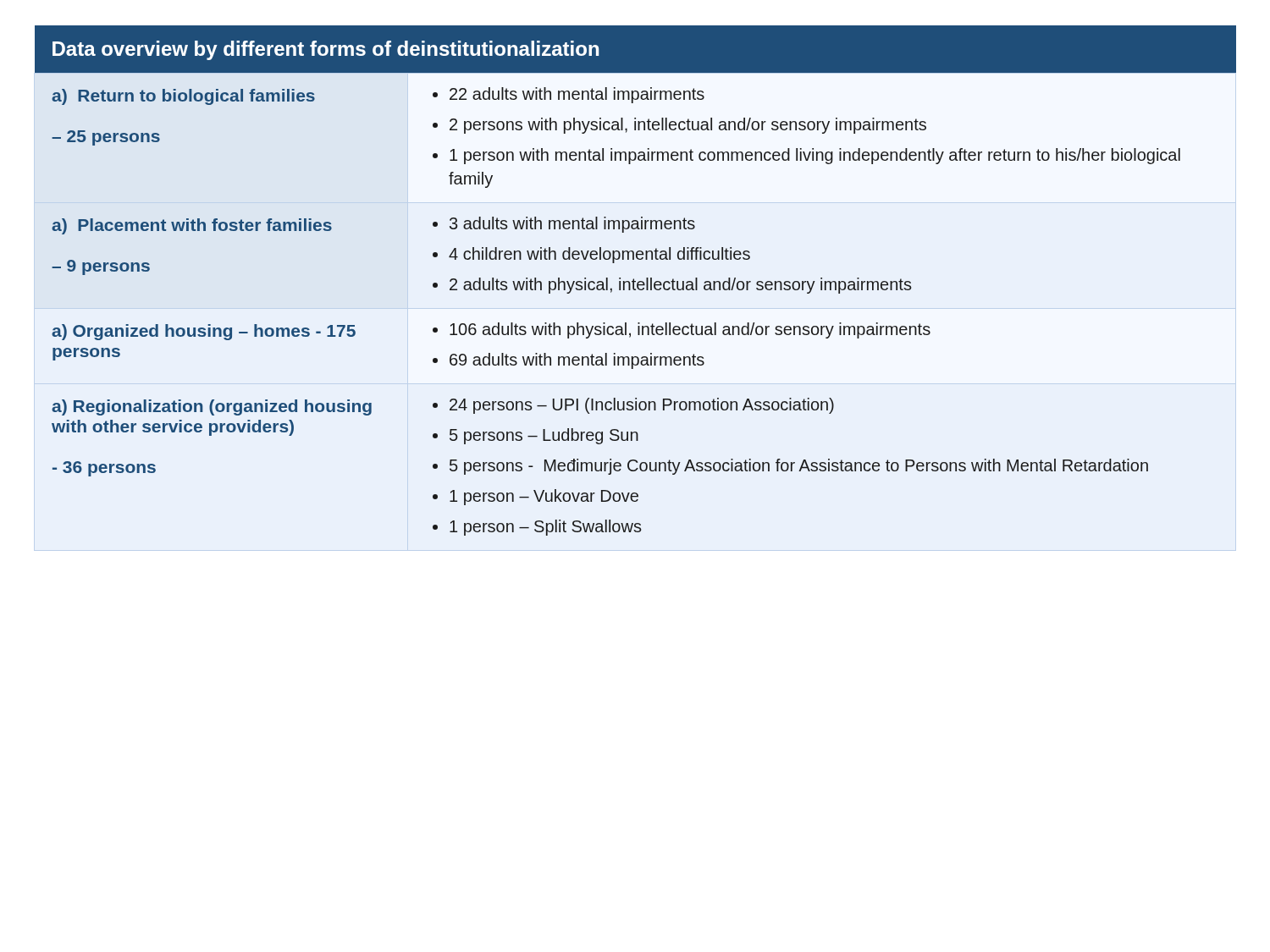Click on the table containing "a) Organized housing – homes"
The width and height of the screenshot is (1270, 952).
click(x=635, y=288)
